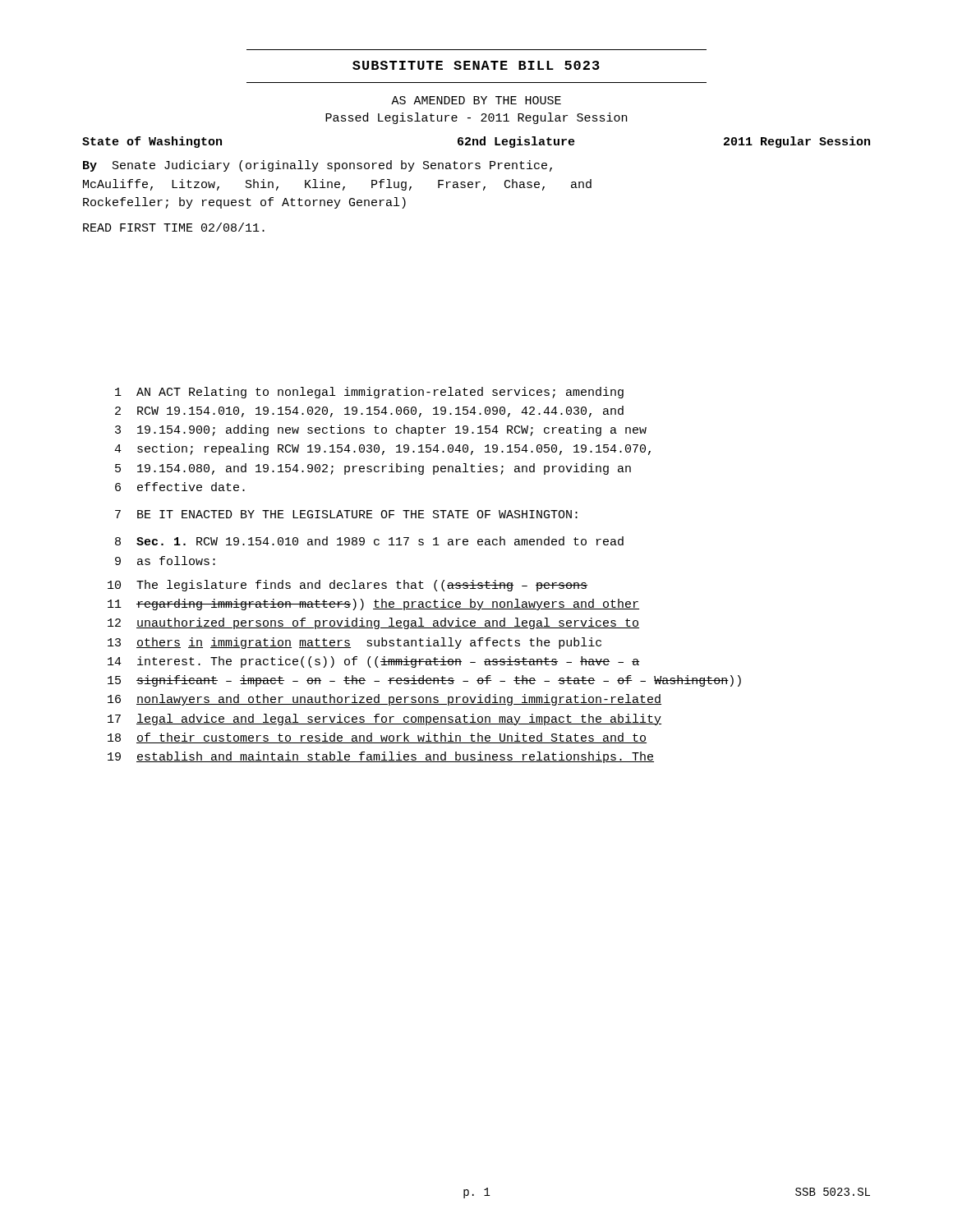
Task: Locate the text starting "SUBSTITUTE SENATE BILL"
Action: pos(476,66)
